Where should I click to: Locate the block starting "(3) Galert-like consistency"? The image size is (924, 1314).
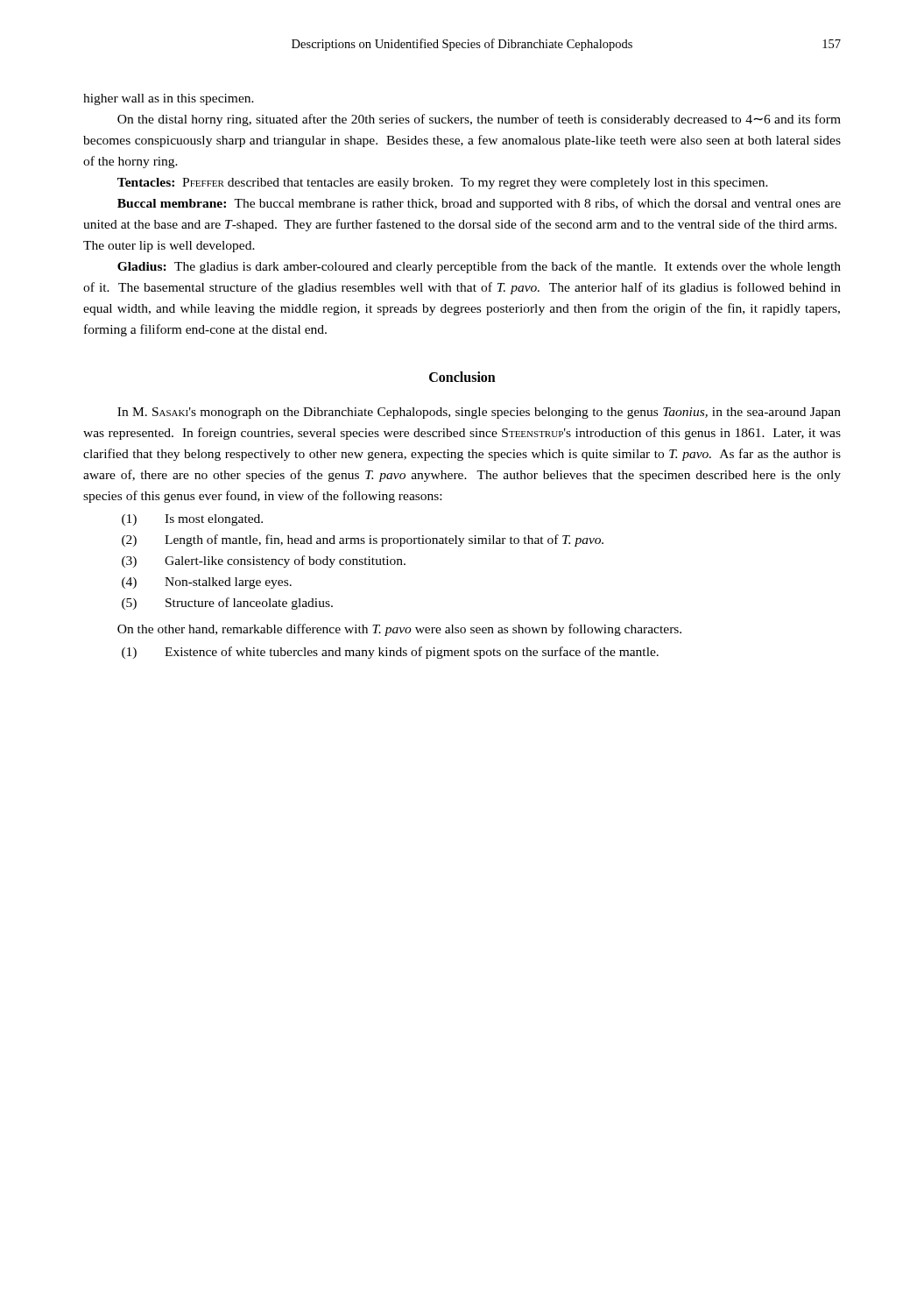click(x=264, y=562)
